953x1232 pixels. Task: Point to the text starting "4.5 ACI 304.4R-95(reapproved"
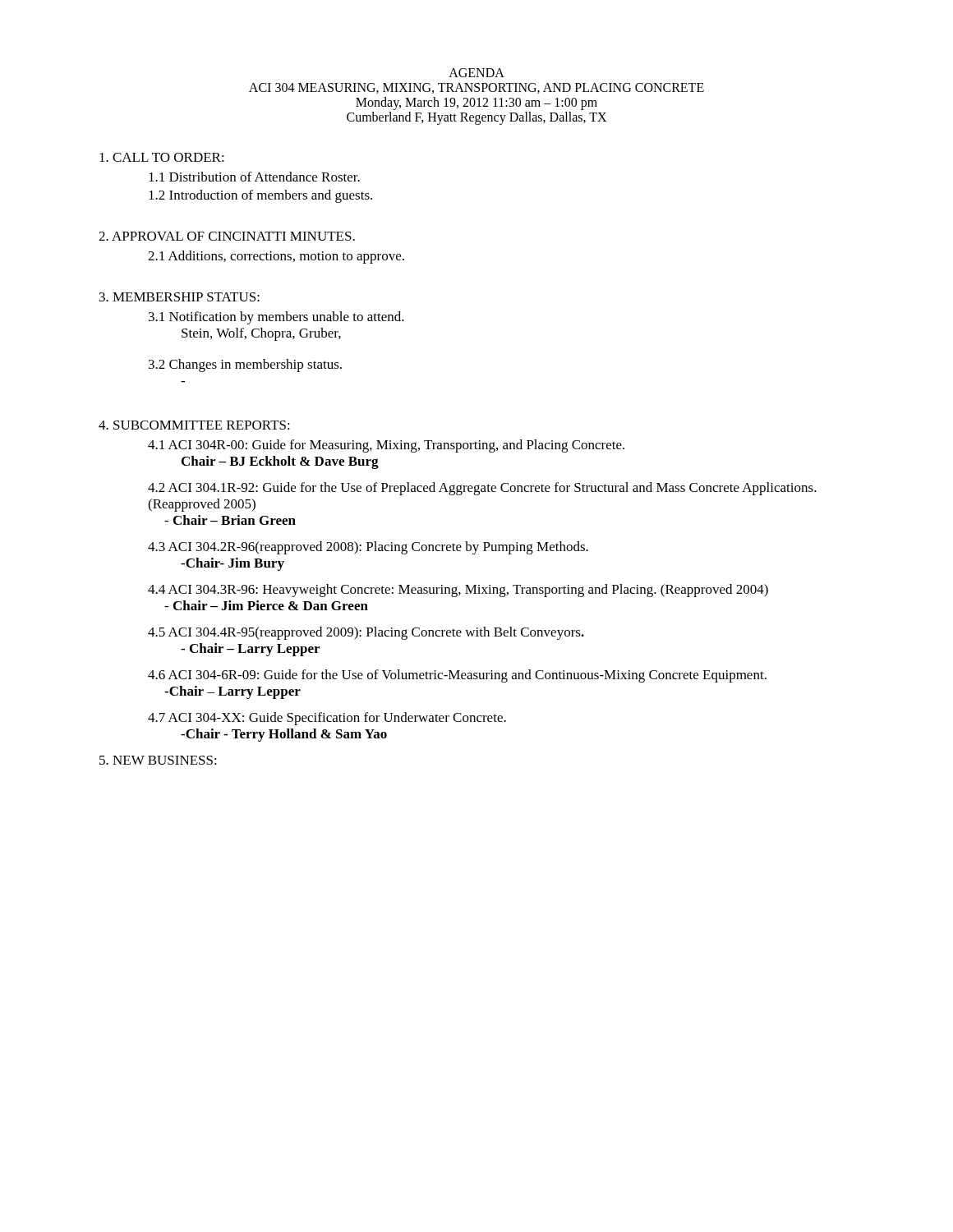tap(366, 640)
